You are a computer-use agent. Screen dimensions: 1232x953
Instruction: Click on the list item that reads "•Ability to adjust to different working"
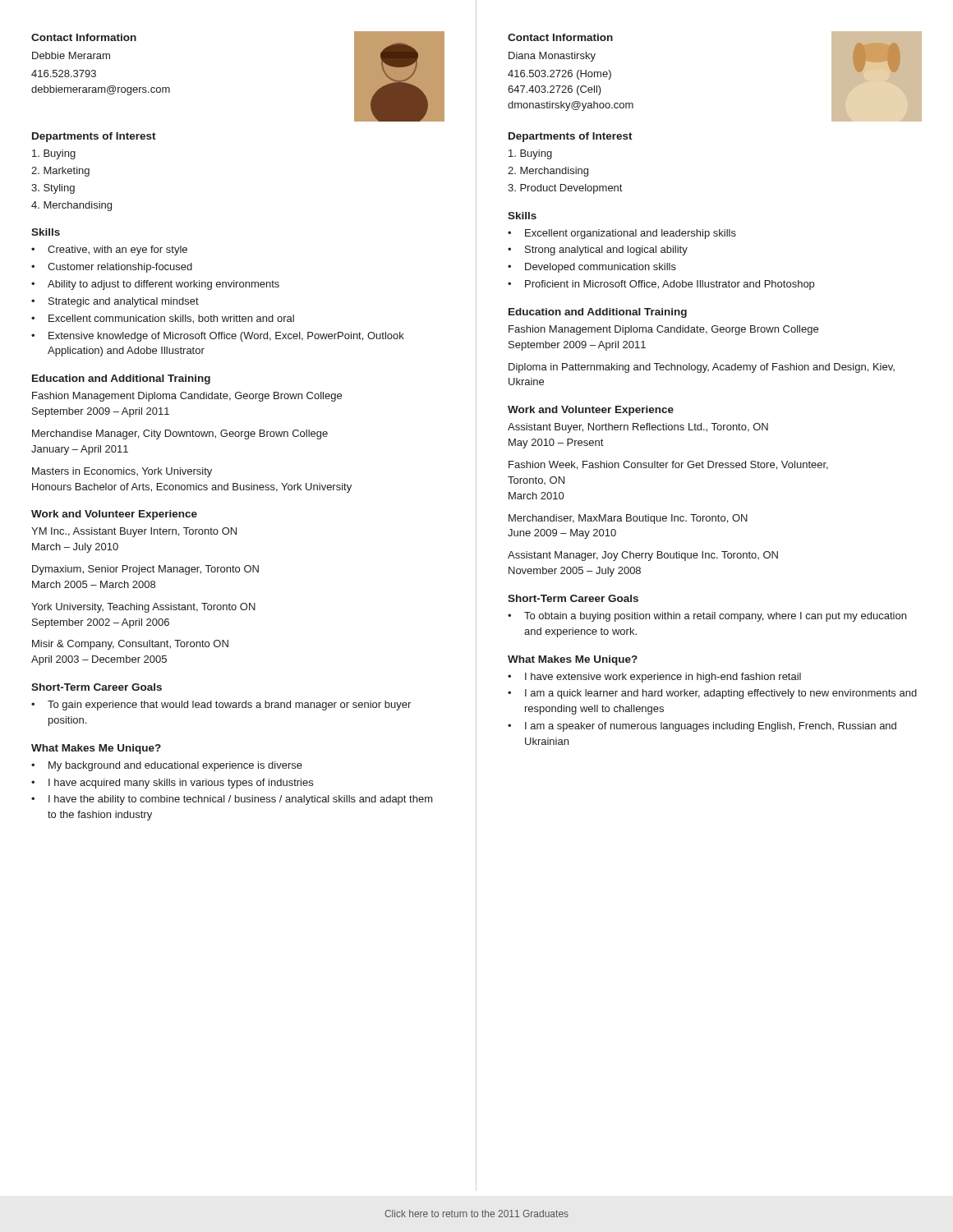click(155, 285)
